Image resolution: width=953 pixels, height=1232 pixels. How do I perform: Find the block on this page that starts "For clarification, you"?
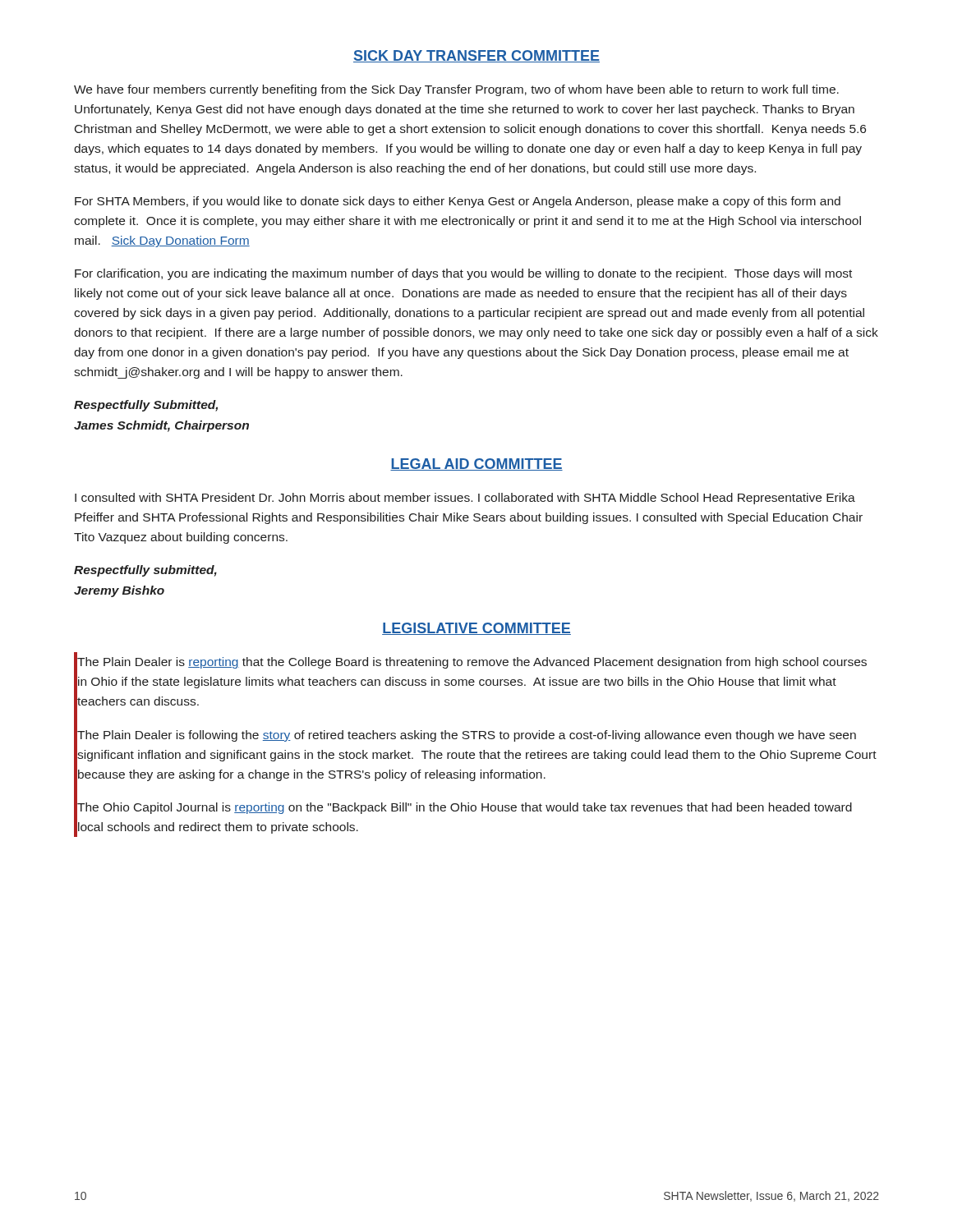tap(476, 323)
